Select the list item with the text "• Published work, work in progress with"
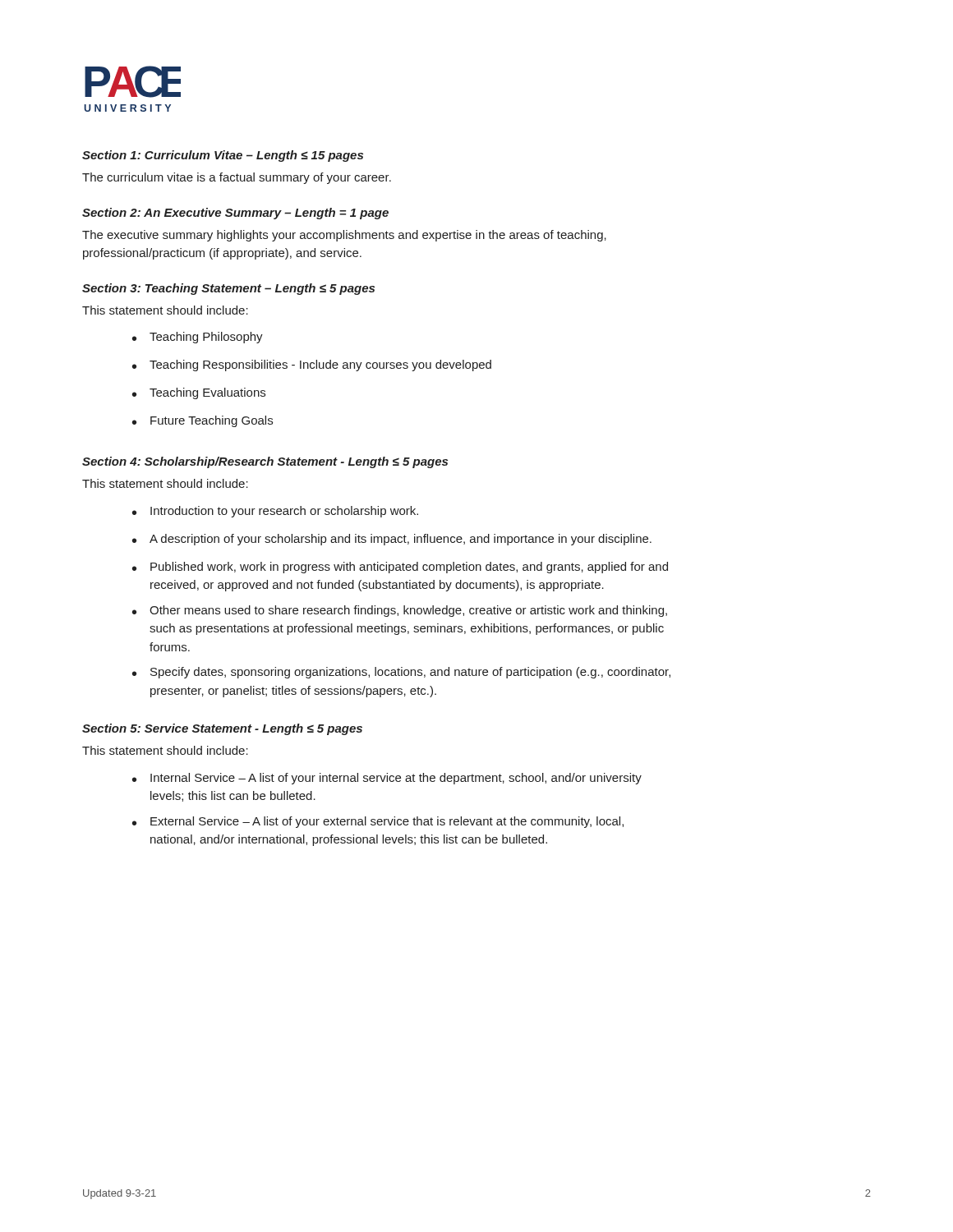The image size is (953, 1232). point(501,576)
